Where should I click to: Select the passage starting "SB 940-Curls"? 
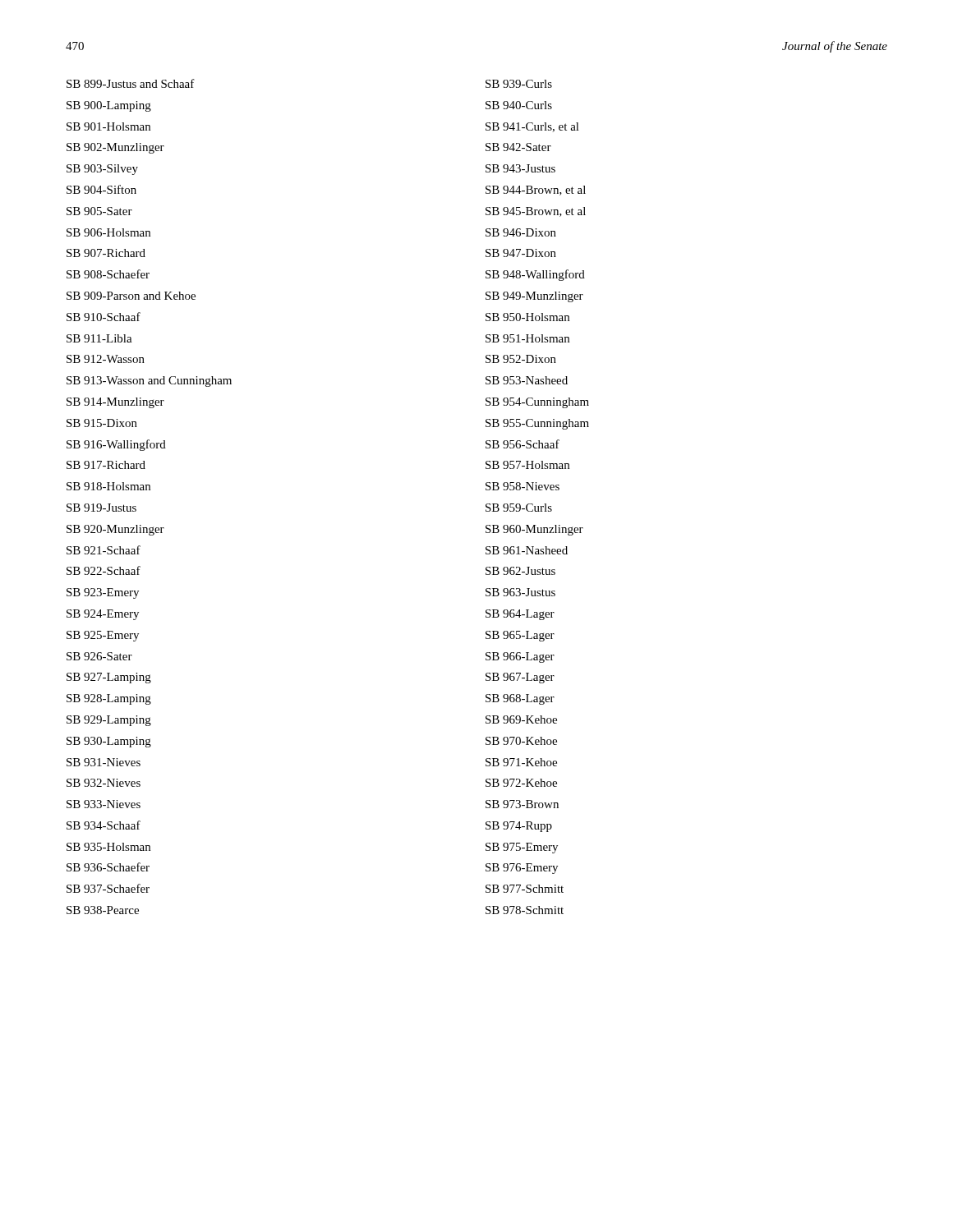[518, 105]
